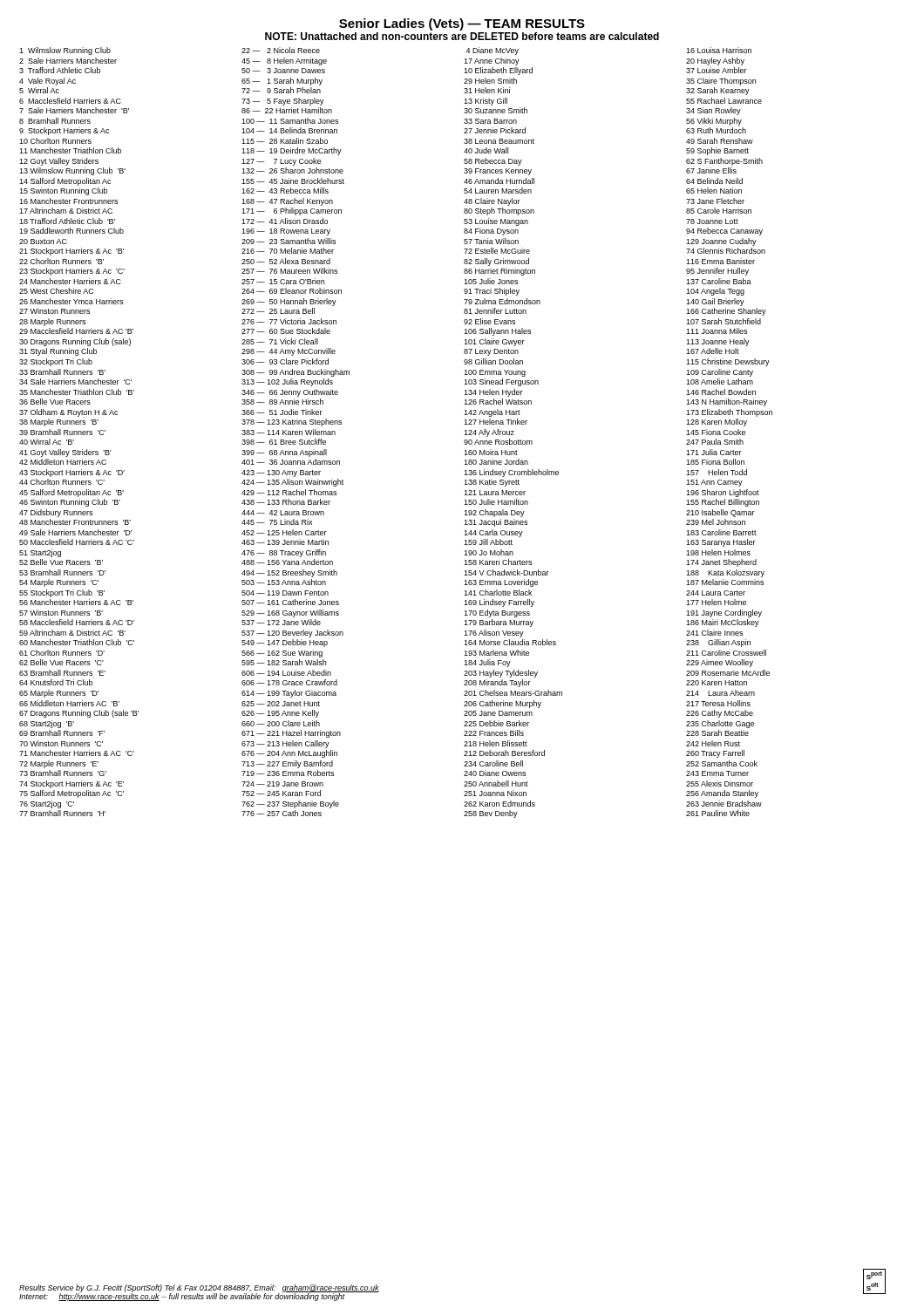This screenshot has width=924, height=1308.
Task: Click on the region starting "Senior Ladies (Vets)"
Action: pos(462,29)
